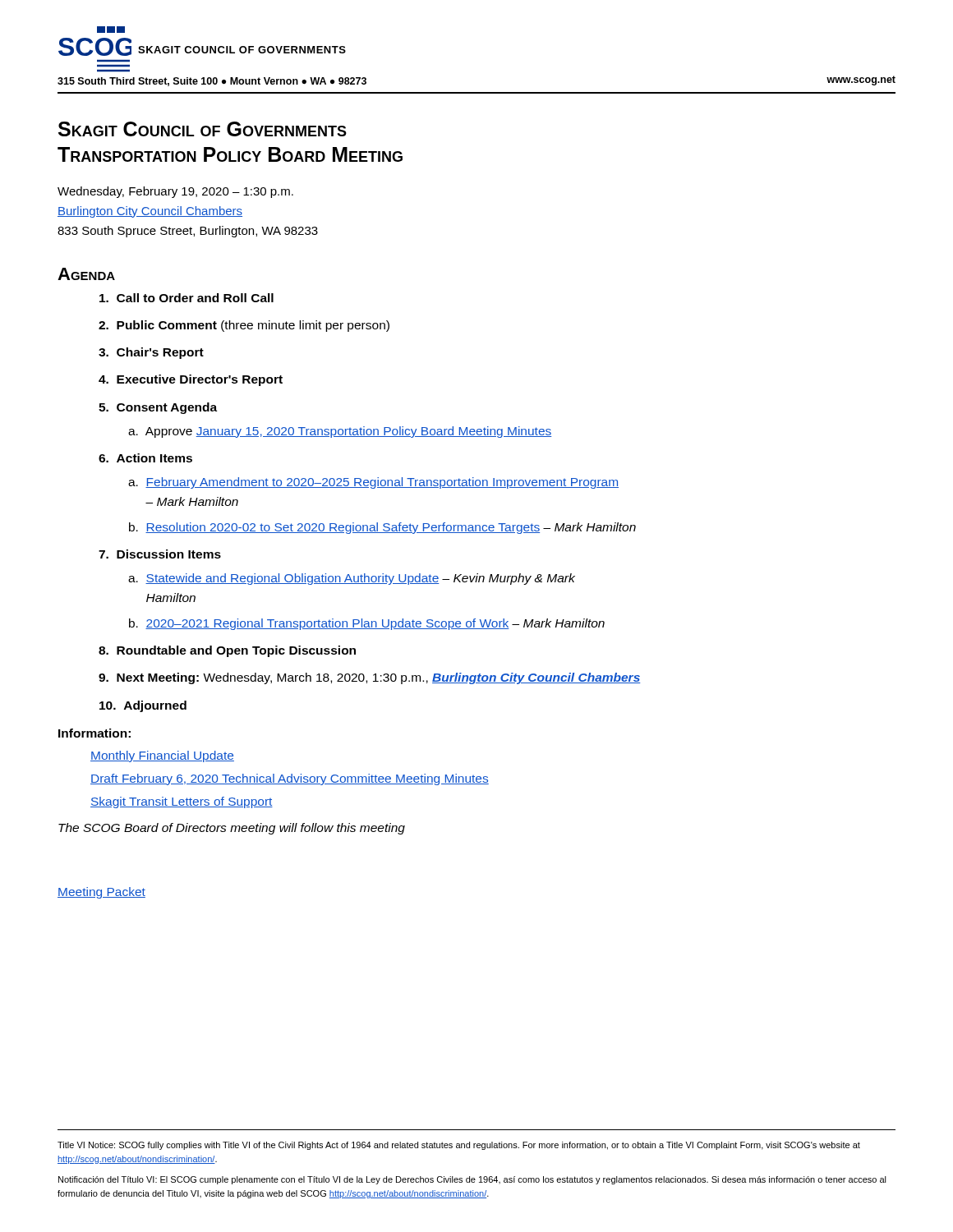Click on the list item with the text "8. Roundtable and Open Topic"
953x1232 pixels.
coord(228,650)
